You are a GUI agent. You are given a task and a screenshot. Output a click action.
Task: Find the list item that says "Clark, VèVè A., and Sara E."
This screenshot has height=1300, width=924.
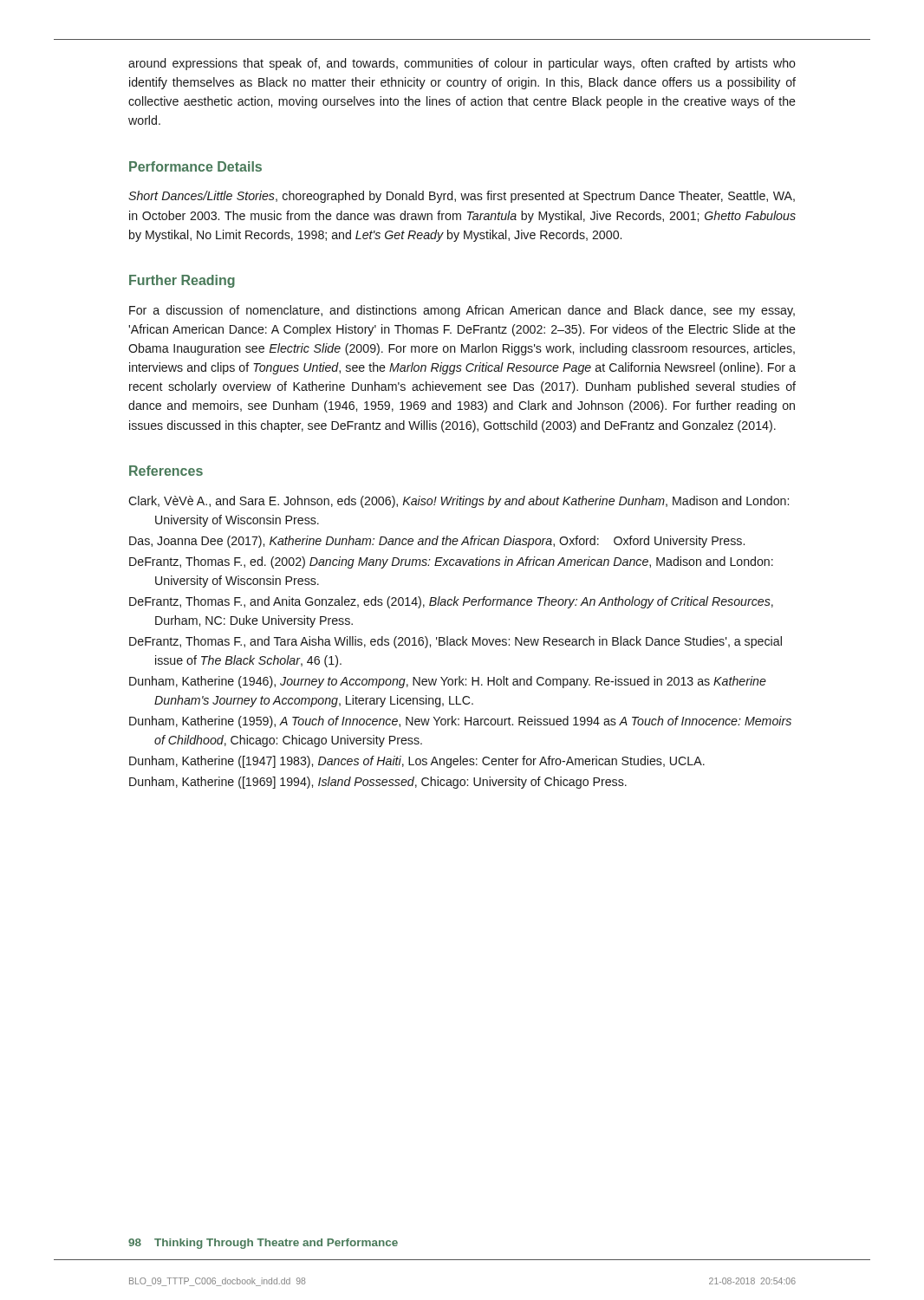[459, 510]
